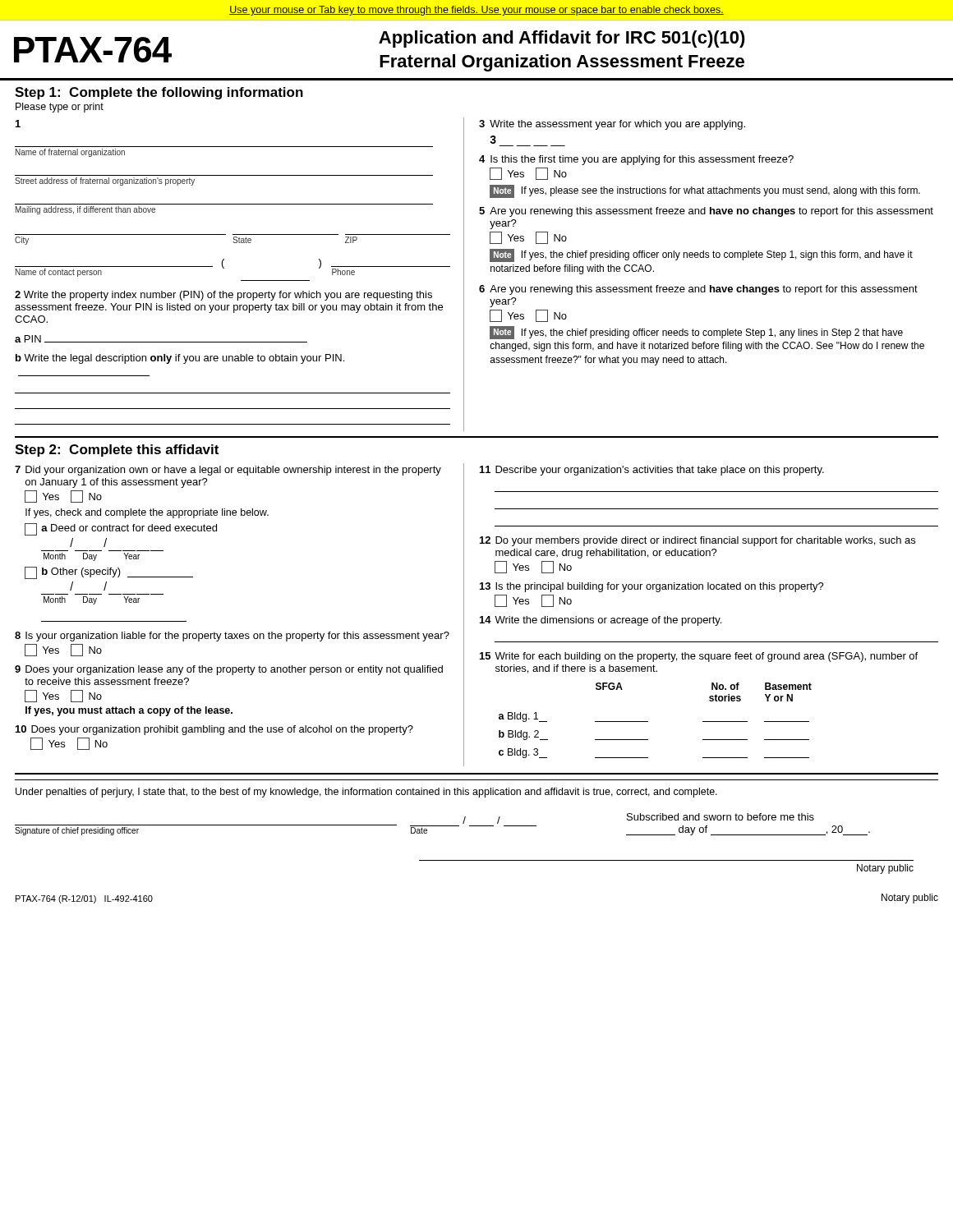The width and height of the screenshot is (953, 1232).
Task: Find the text block containing "10 Does your organization prohibit gambling and the"
Action: click(232, 736)
